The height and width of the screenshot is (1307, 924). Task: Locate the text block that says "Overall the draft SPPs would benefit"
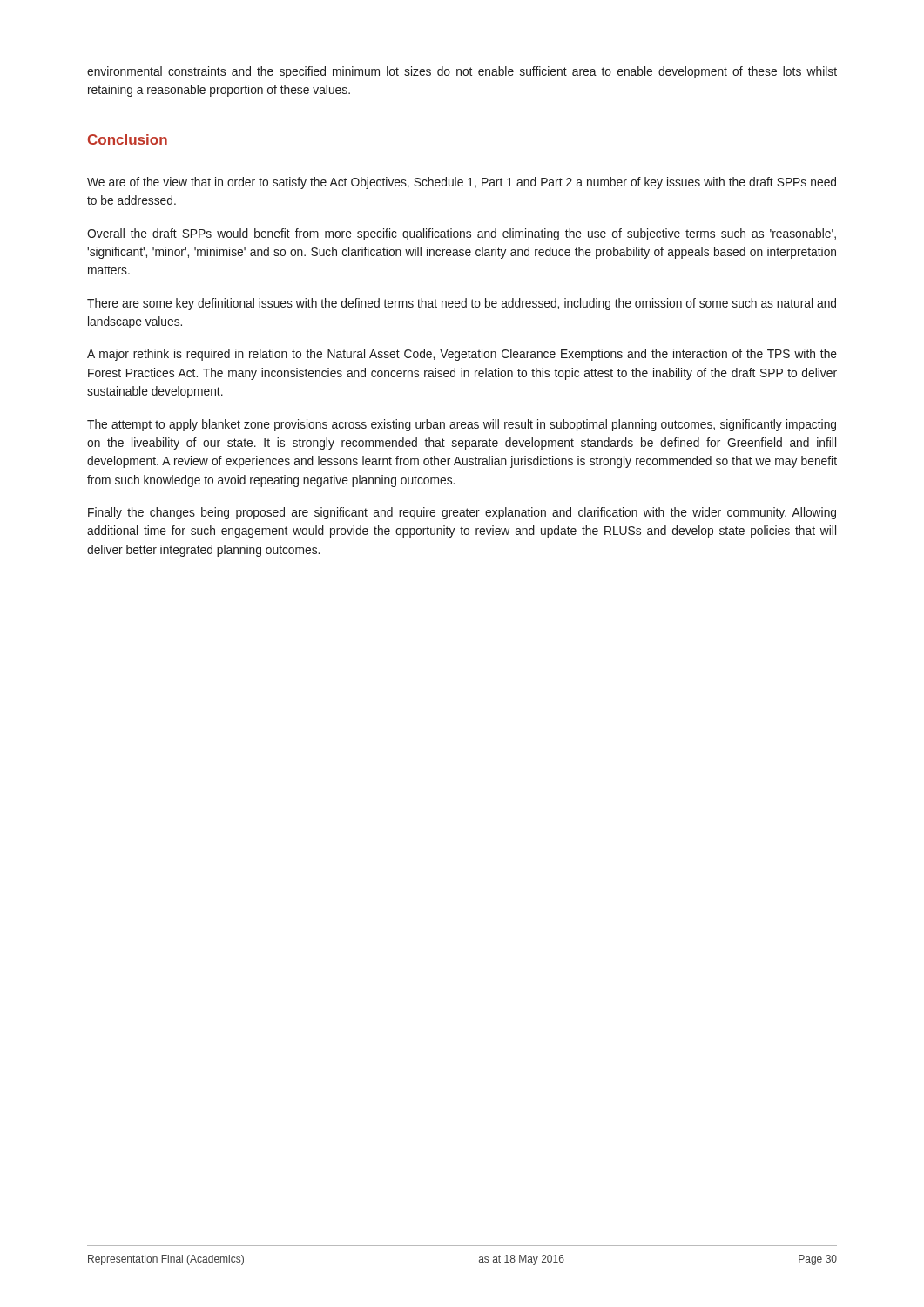[x=462, y=252]
